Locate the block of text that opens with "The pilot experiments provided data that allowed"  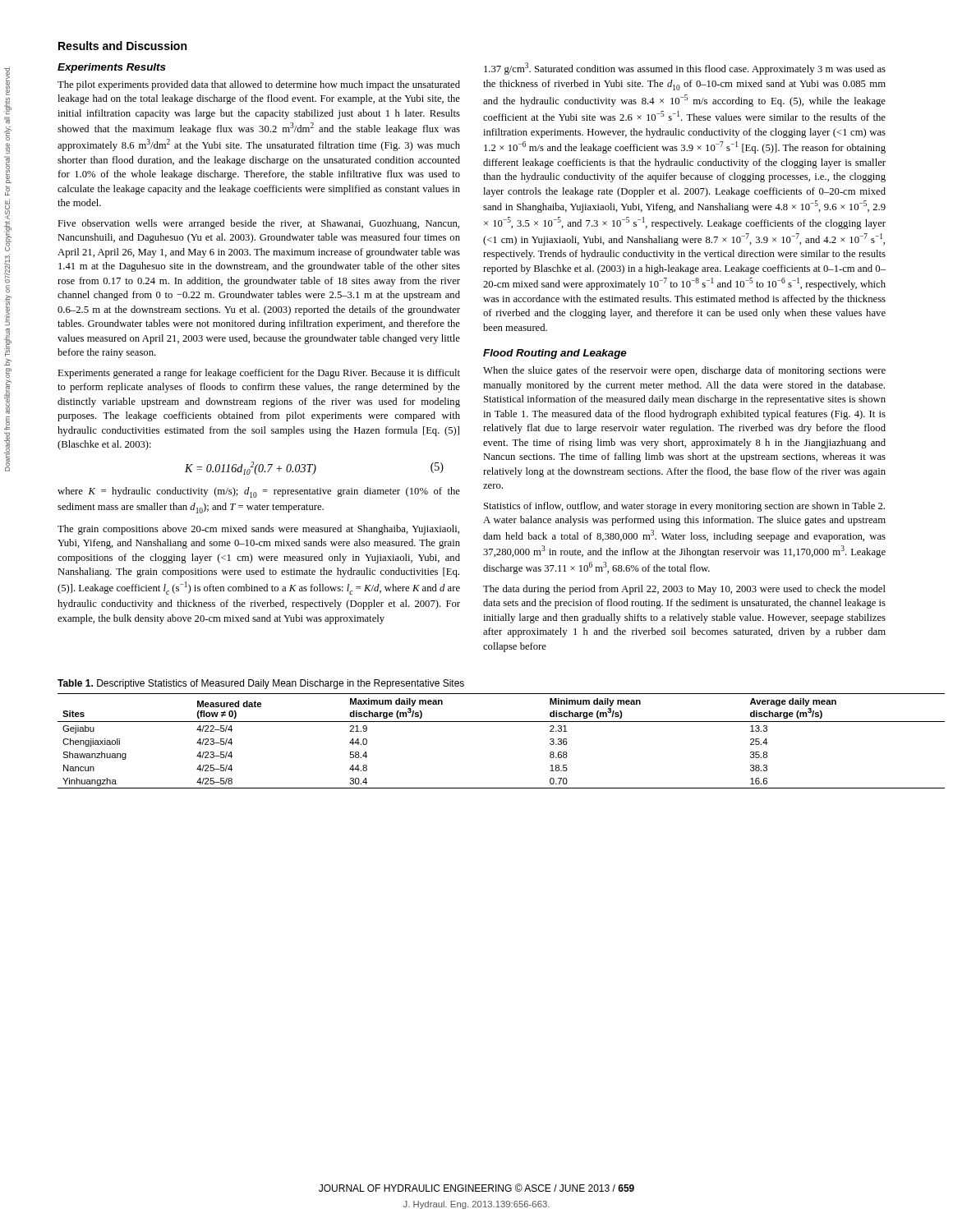pyautogui.click(x=259, y=144)
